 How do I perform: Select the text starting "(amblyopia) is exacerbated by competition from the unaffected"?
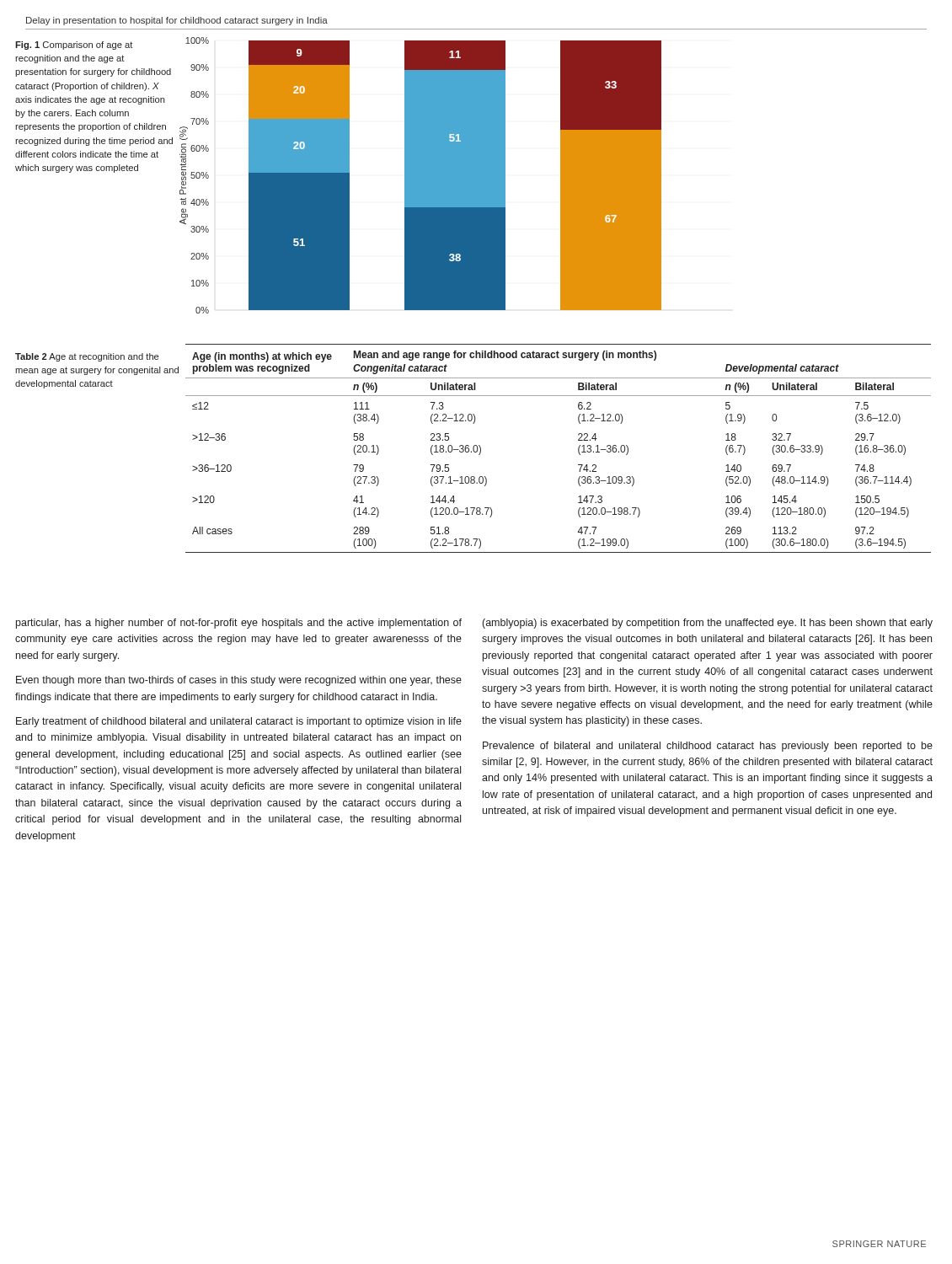pos(707,717)
